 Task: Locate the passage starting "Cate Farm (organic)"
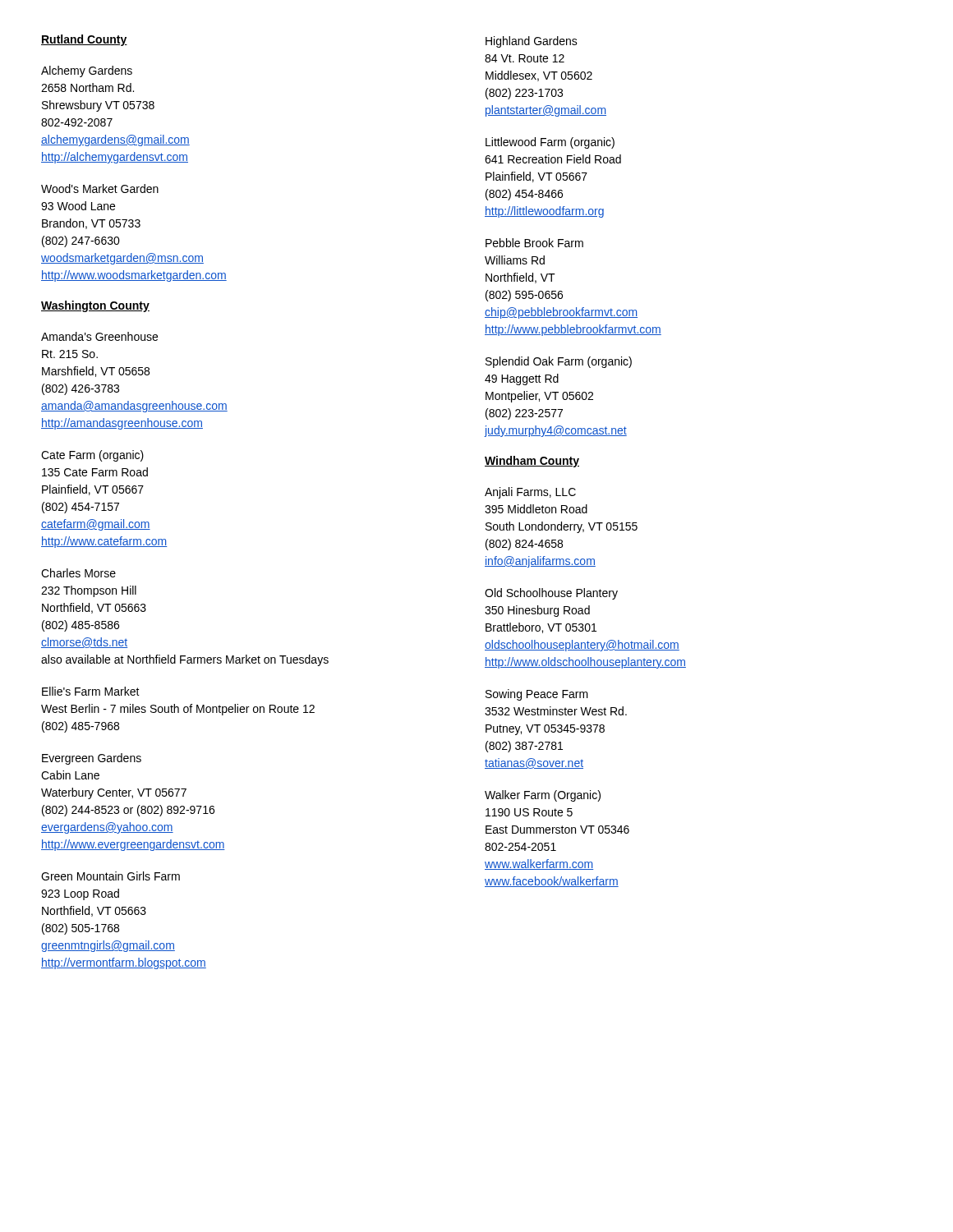pos(104,498)
